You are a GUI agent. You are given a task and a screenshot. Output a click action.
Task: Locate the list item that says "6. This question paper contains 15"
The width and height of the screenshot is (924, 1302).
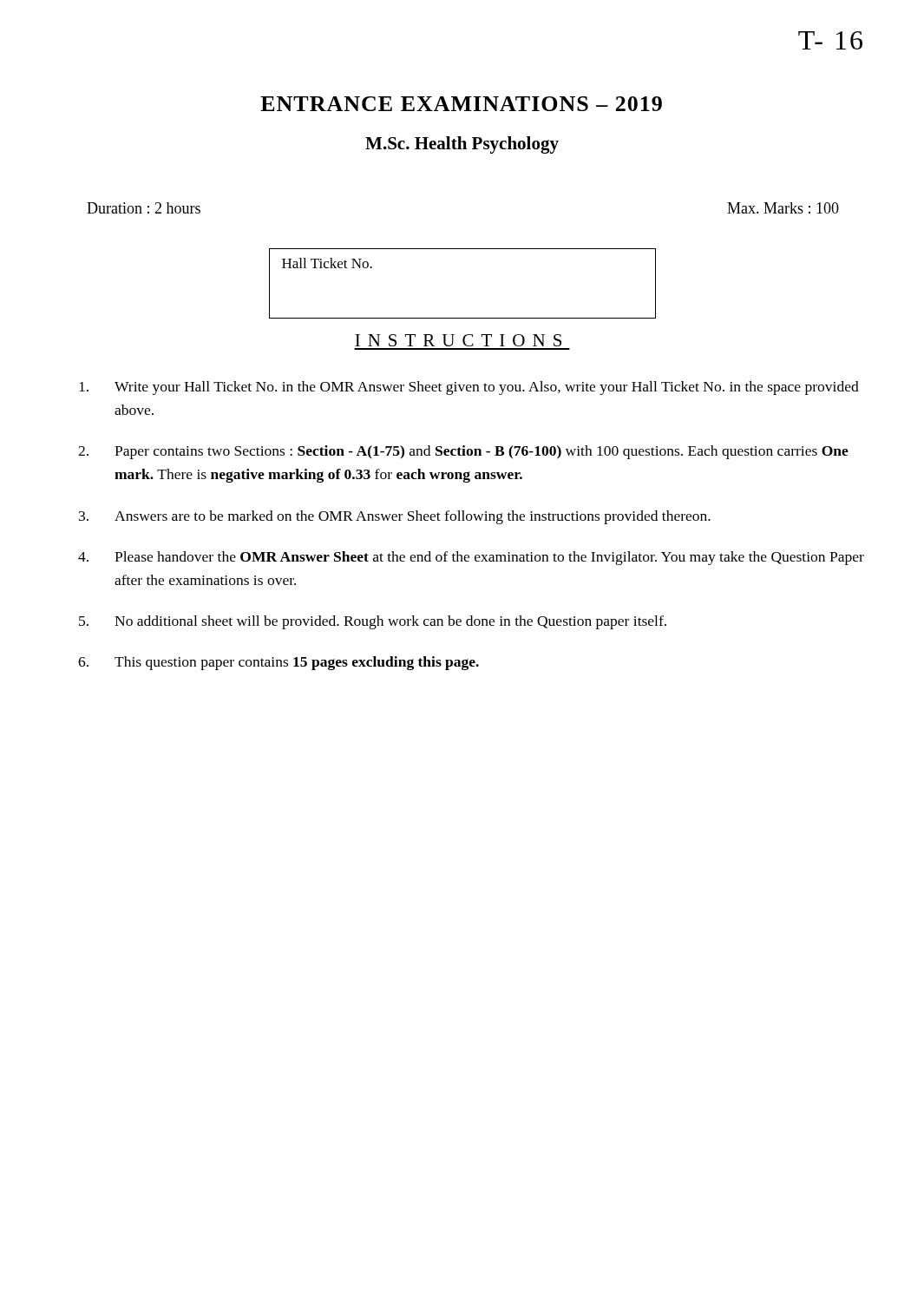click(x=279, y=662)
